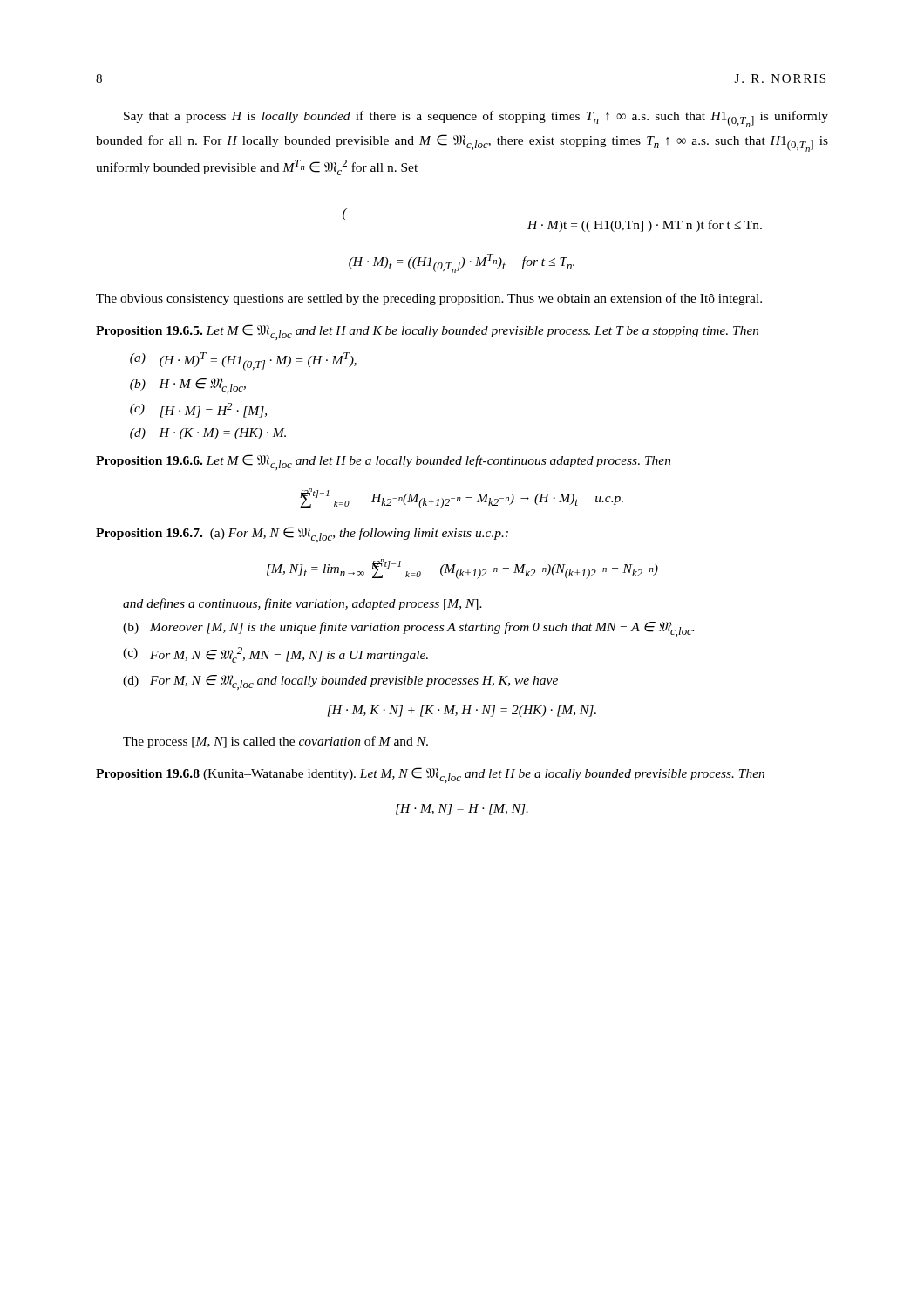
Task: Click on the passage starting "(d) For M, N ∈ 𝔐c,loc"
Action: tap(475, 682)
